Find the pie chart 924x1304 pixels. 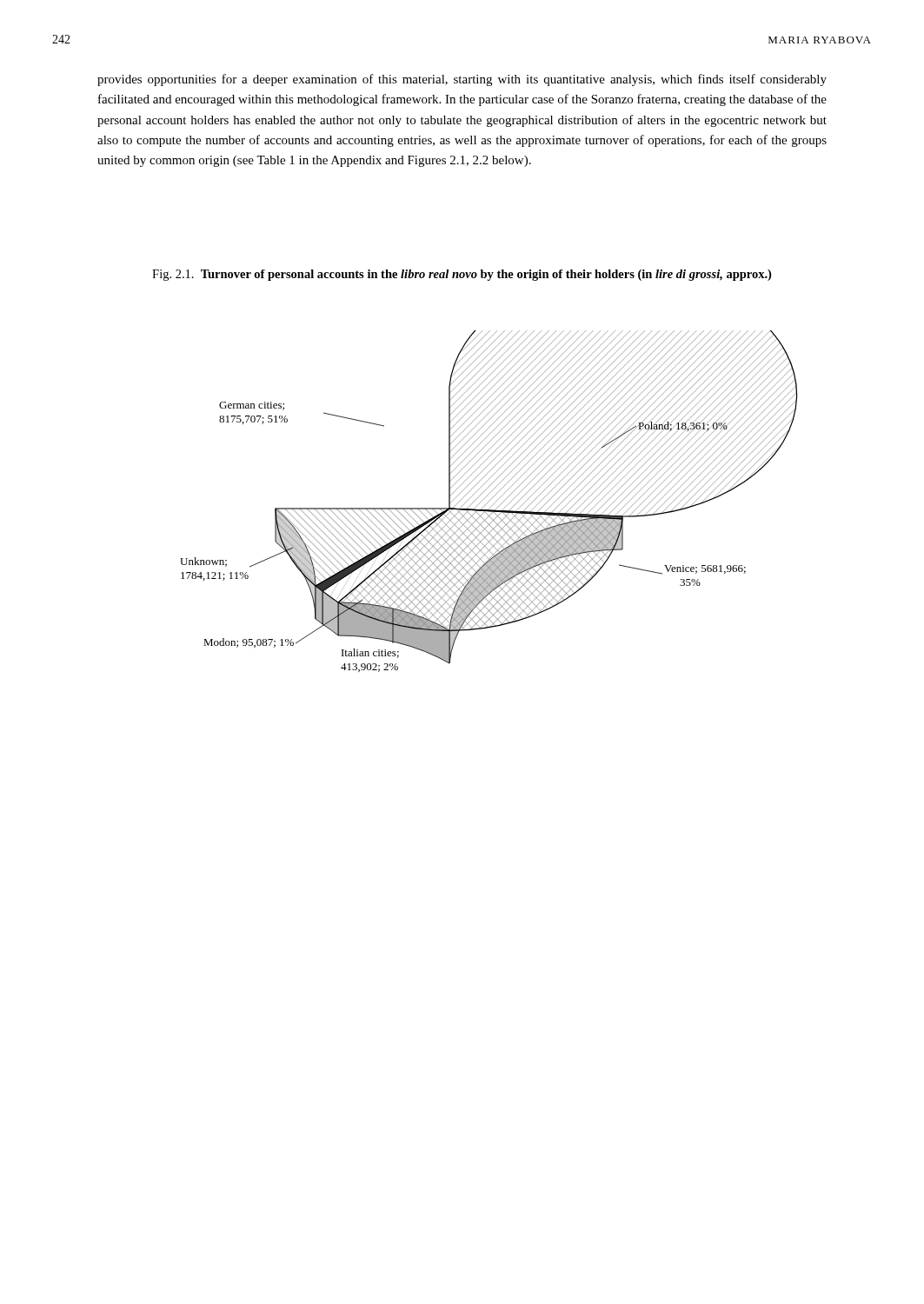(x=462, y=513)
